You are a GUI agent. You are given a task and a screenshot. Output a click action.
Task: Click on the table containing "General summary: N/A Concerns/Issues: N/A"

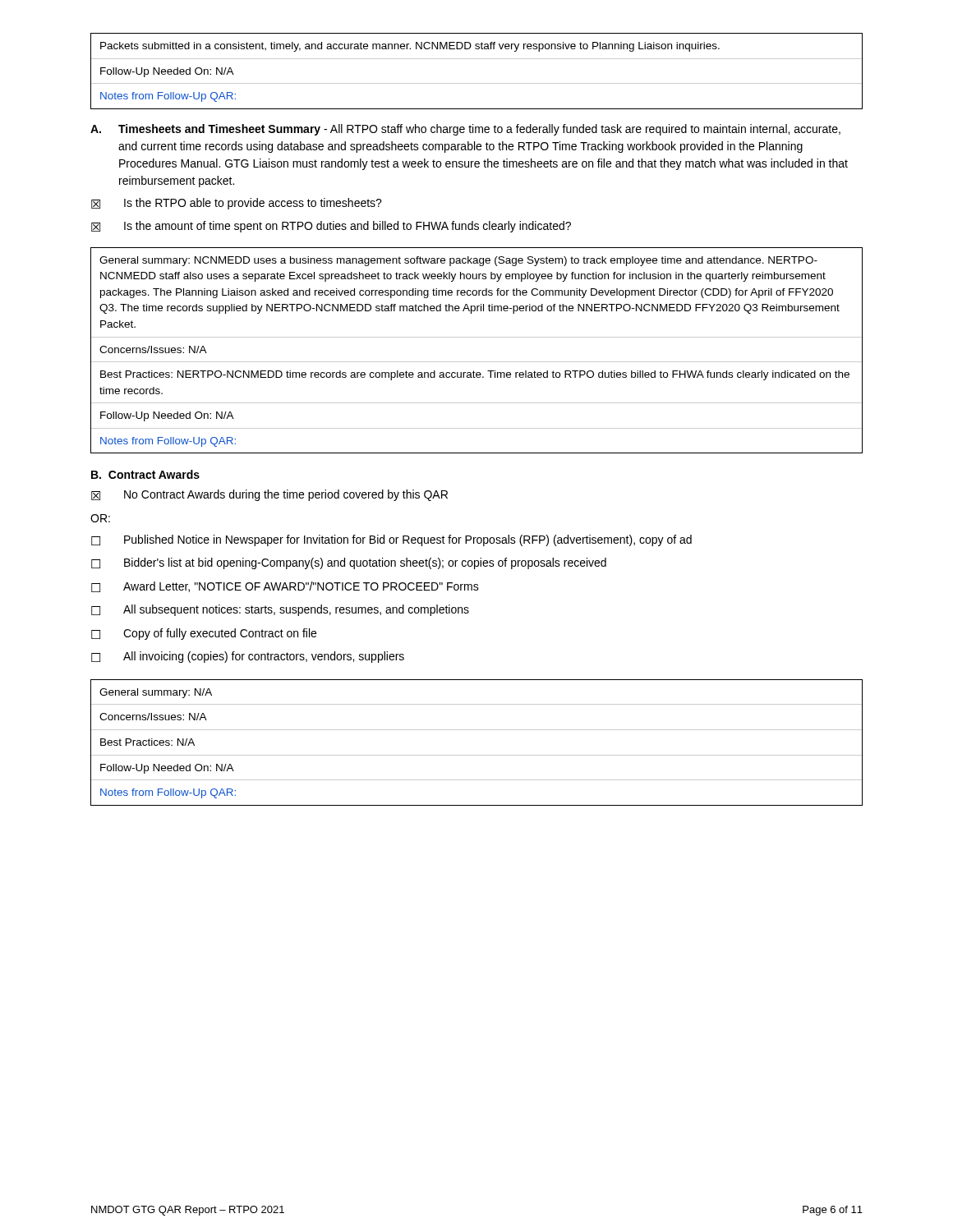click(476, 742)
